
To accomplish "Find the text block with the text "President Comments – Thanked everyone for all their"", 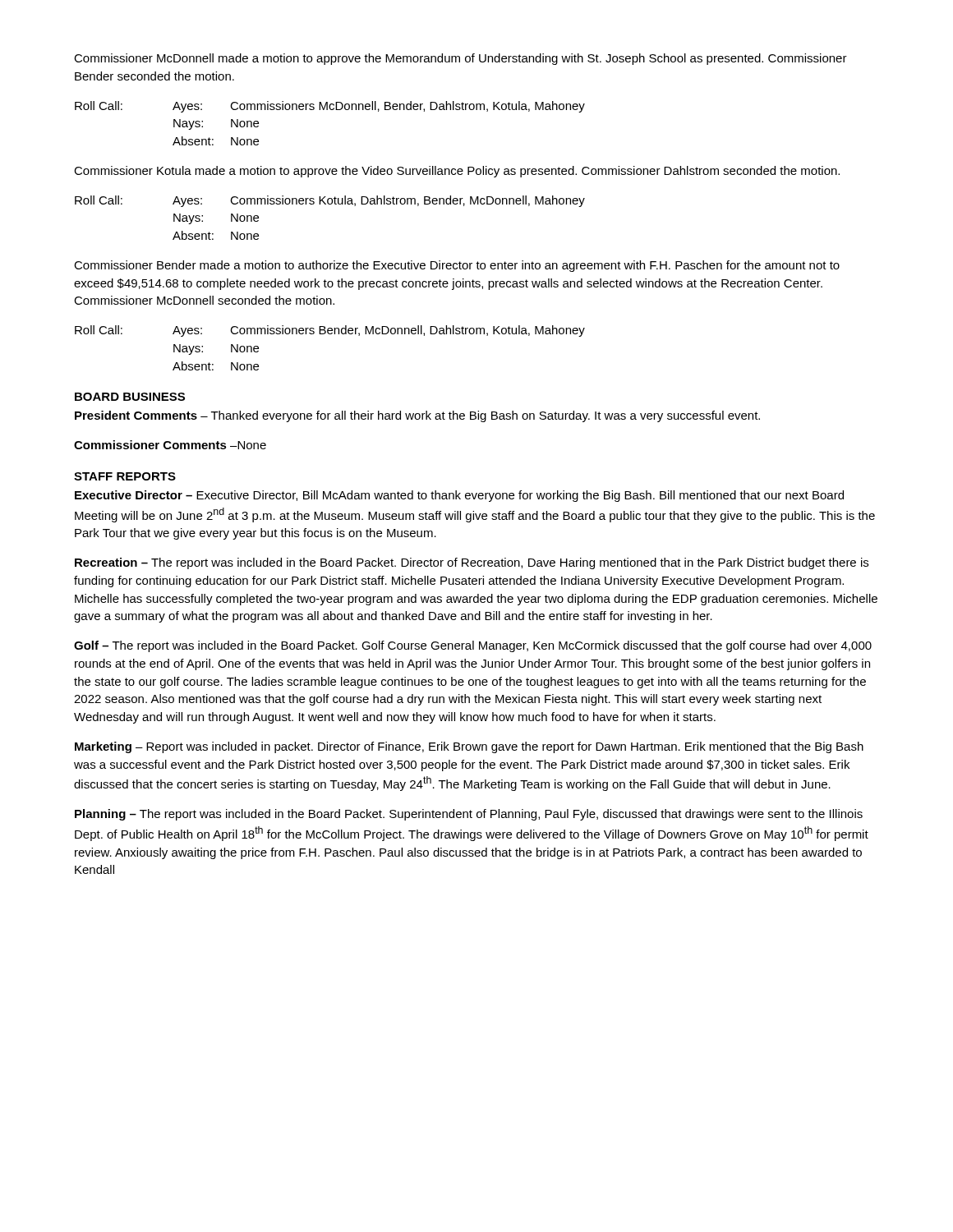I will click(418, 415).
